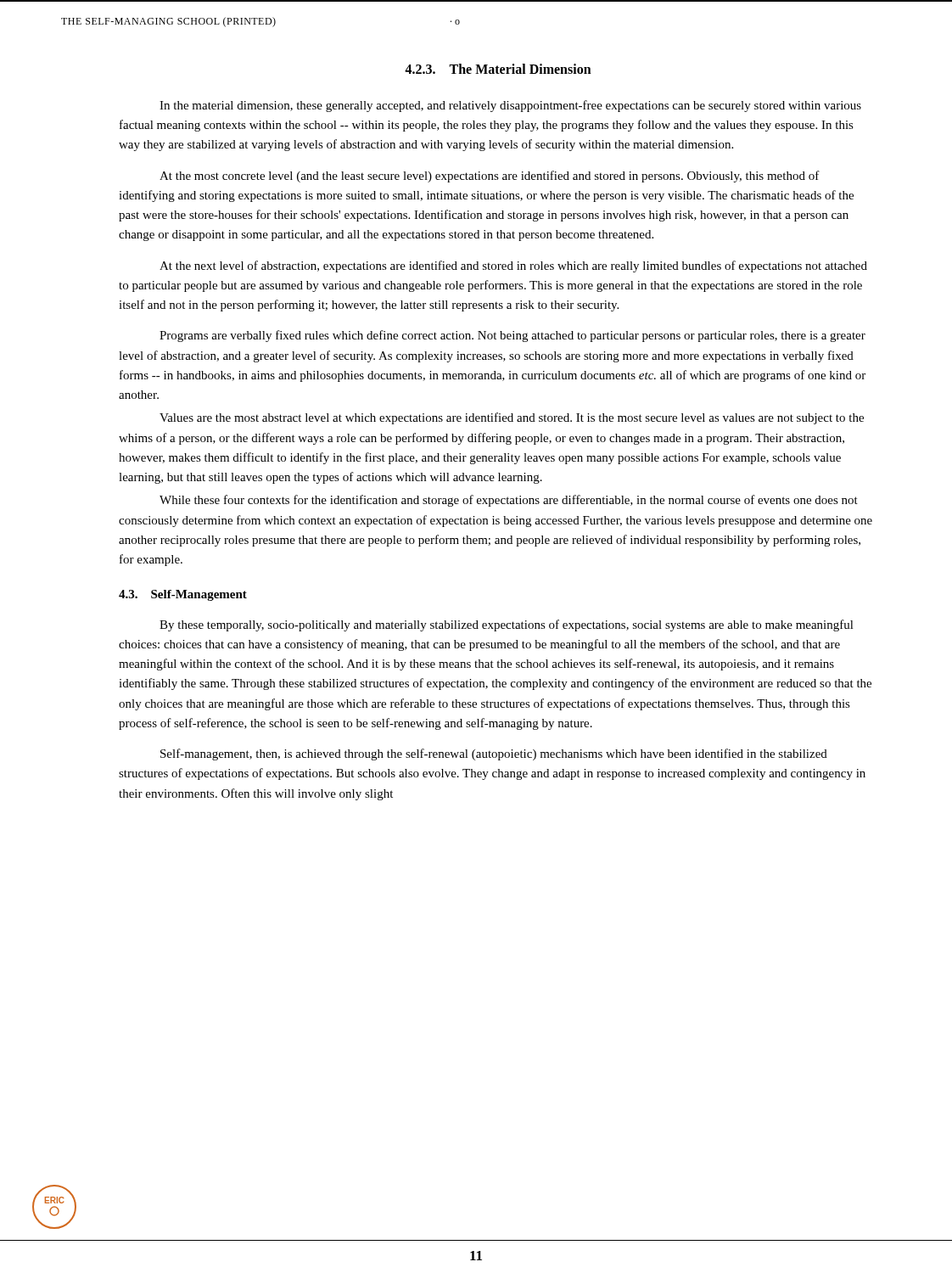This screenshot has height=1273, width=952.
Task: Click on the text block with the text "Programs are verbally fixed rules"
Action: pos(492,365)
